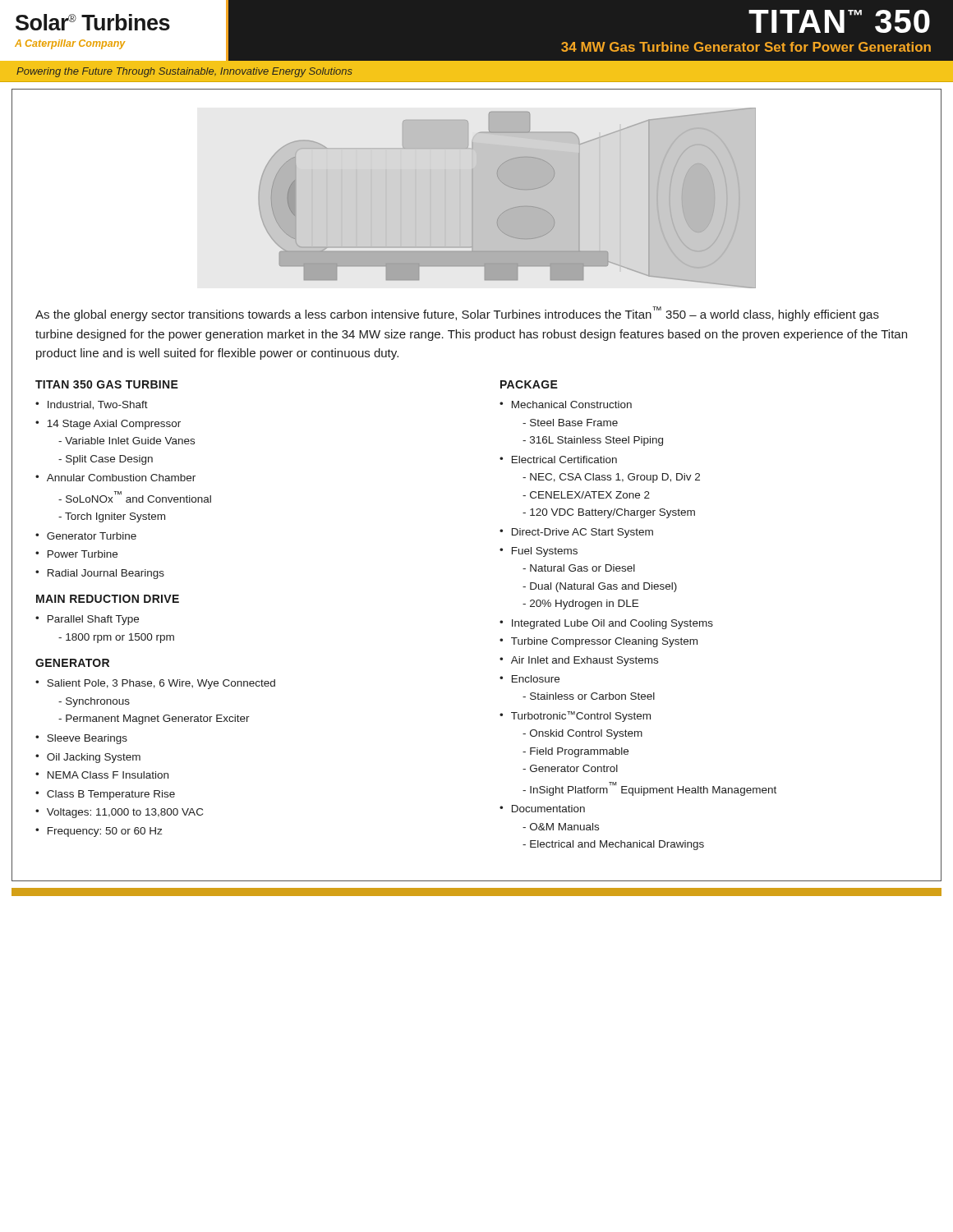Select the element starting "Steel Base Frame"
Screen dimensions: 1232x953
tap(570, 422)
